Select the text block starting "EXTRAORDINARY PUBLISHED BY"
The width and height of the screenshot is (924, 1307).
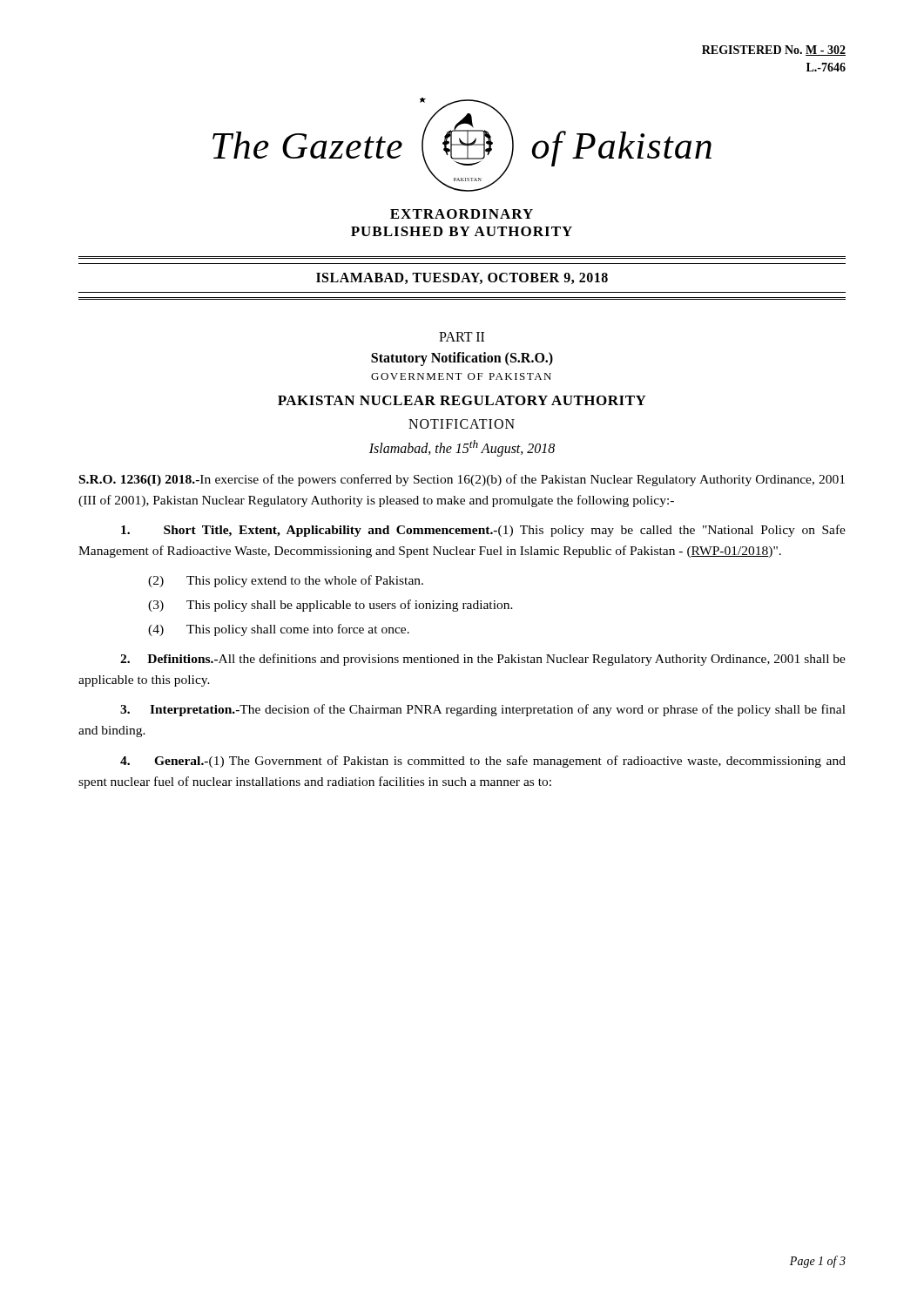tap(462, 223)
